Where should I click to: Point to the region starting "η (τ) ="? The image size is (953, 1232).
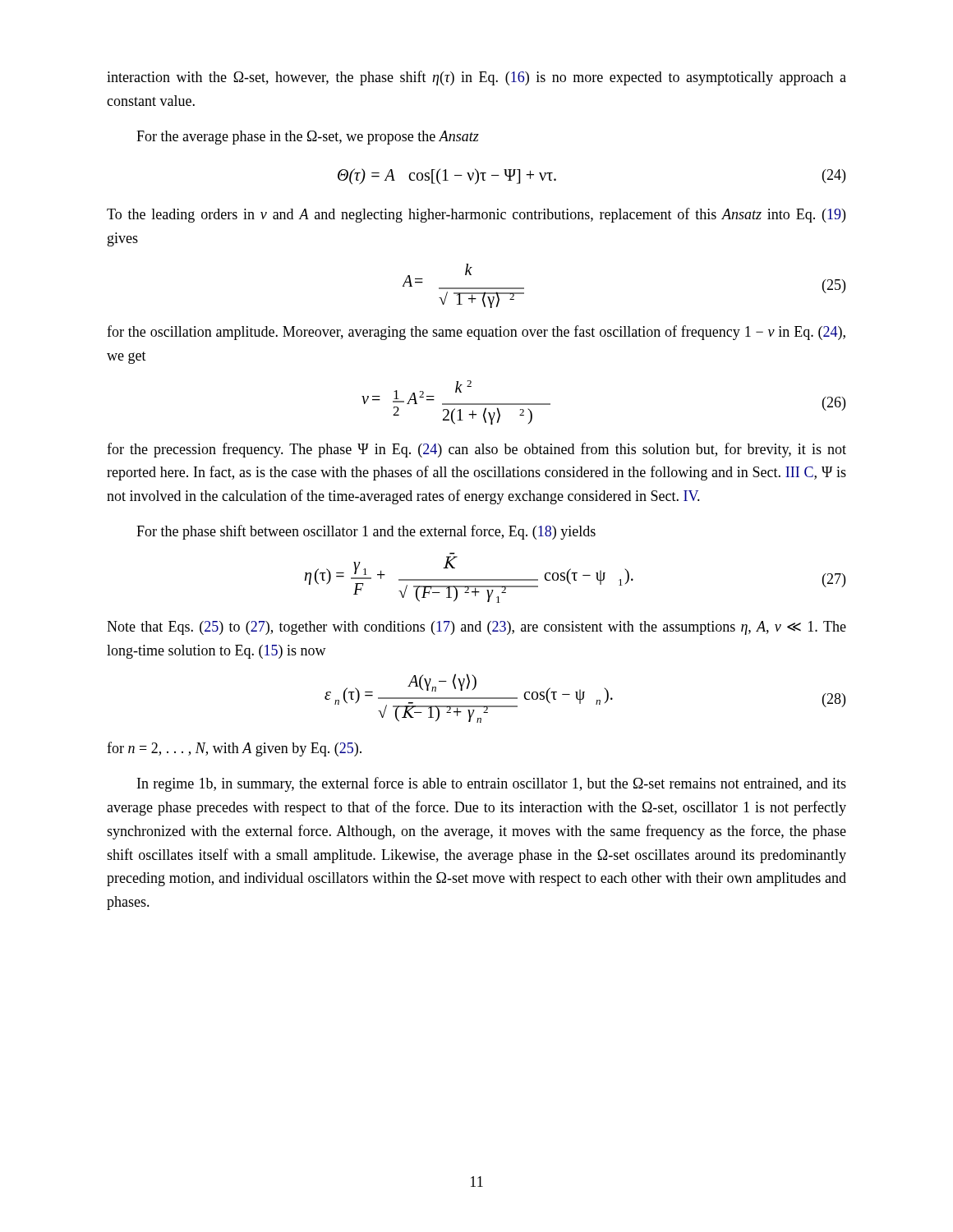pyautogui.click(x=575, y=579)
